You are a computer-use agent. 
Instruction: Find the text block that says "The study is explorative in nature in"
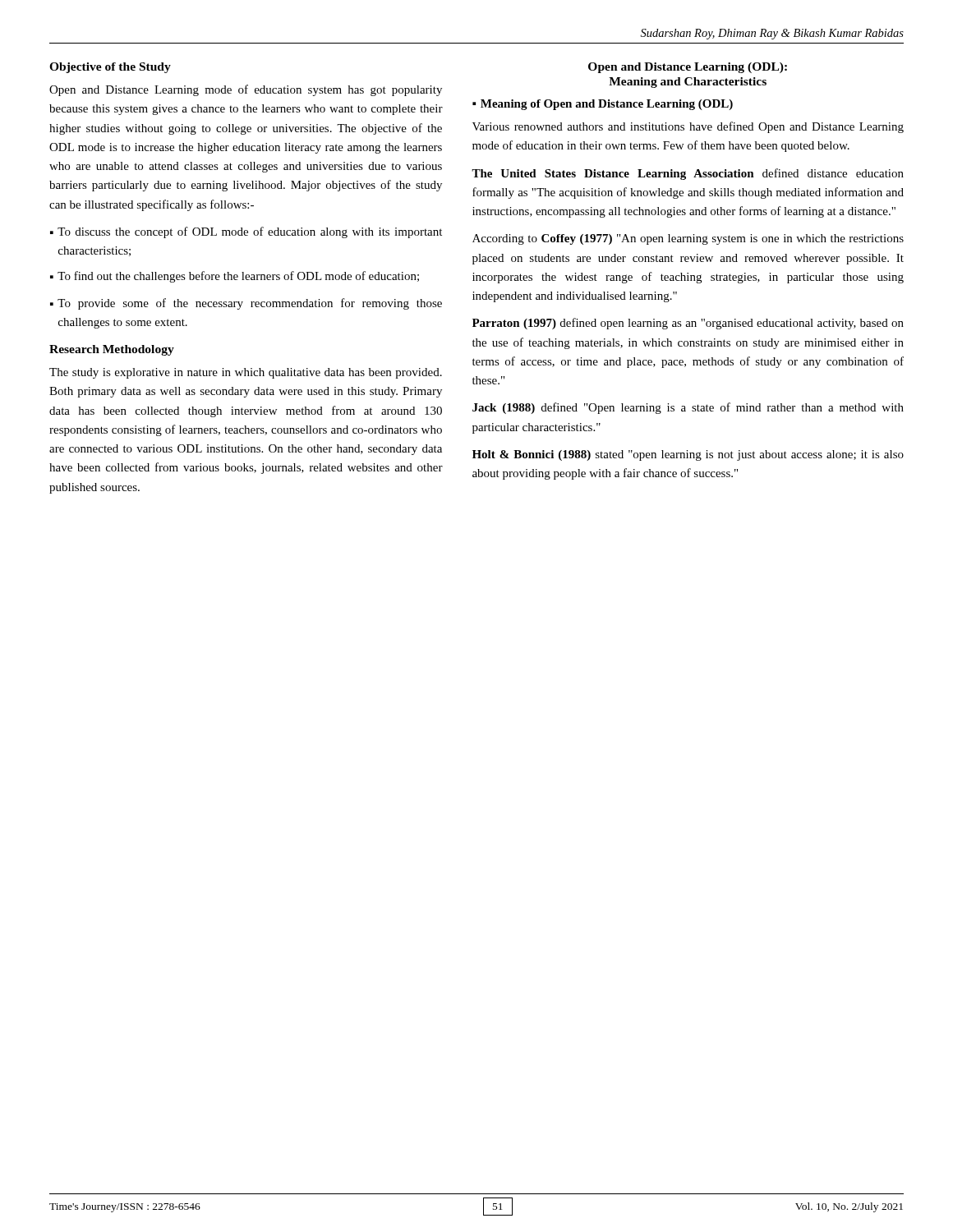click(246, 429)
